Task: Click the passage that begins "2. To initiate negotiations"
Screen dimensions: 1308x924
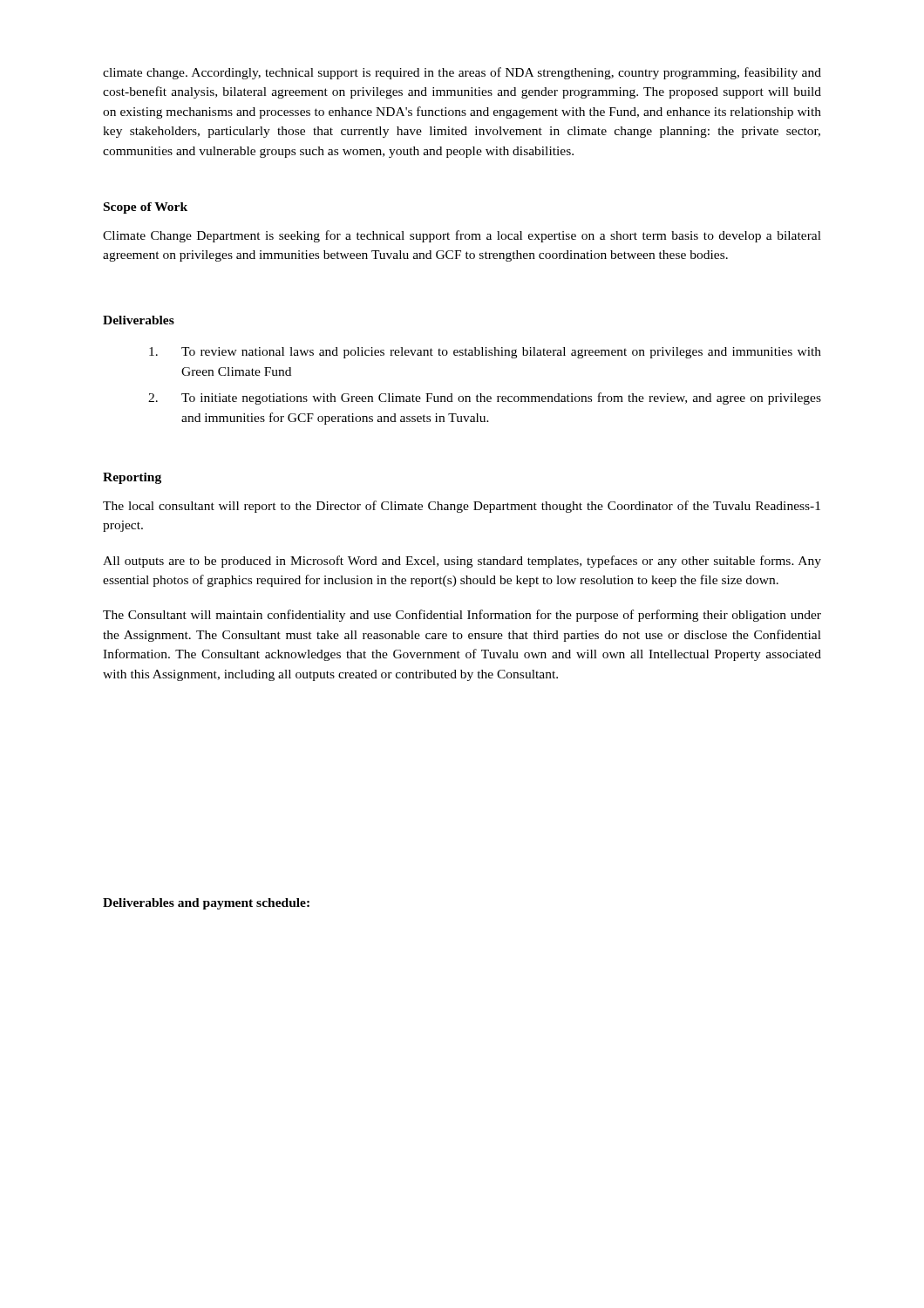Action: [x=462, y=408]
